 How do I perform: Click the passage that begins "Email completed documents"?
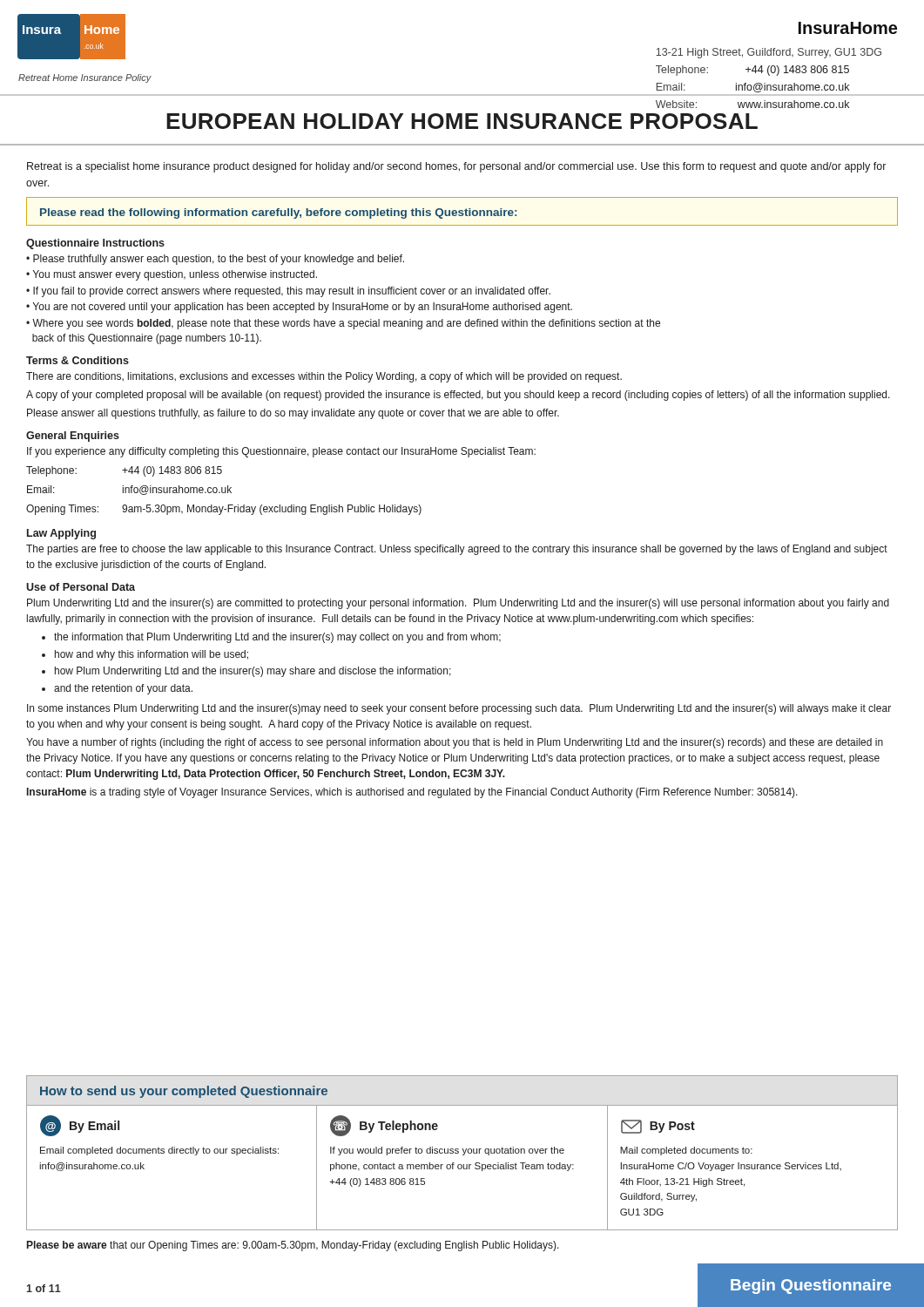pos(159,1158)
